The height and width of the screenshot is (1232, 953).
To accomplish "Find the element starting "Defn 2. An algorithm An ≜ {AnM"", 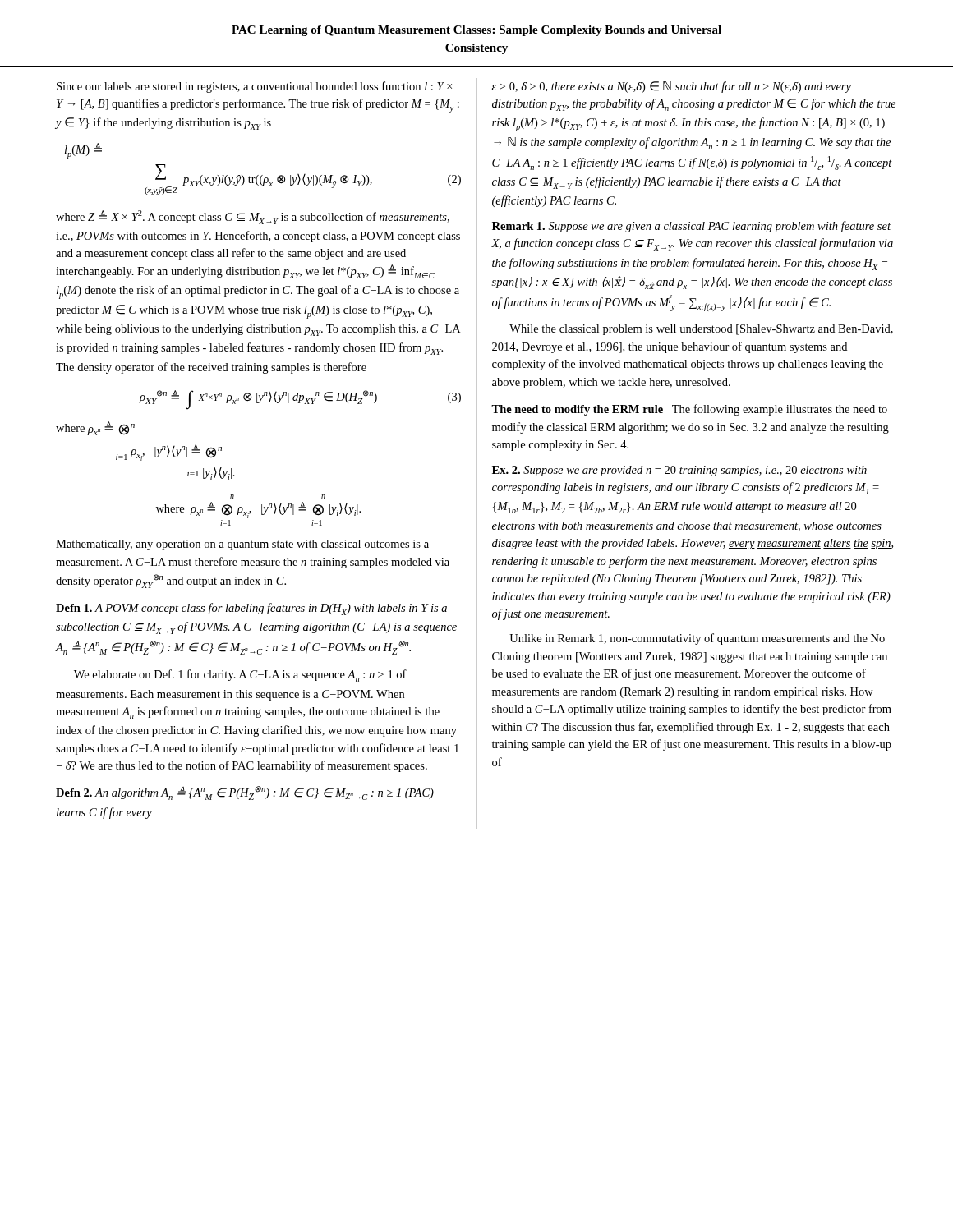I will tap(259, 802).
